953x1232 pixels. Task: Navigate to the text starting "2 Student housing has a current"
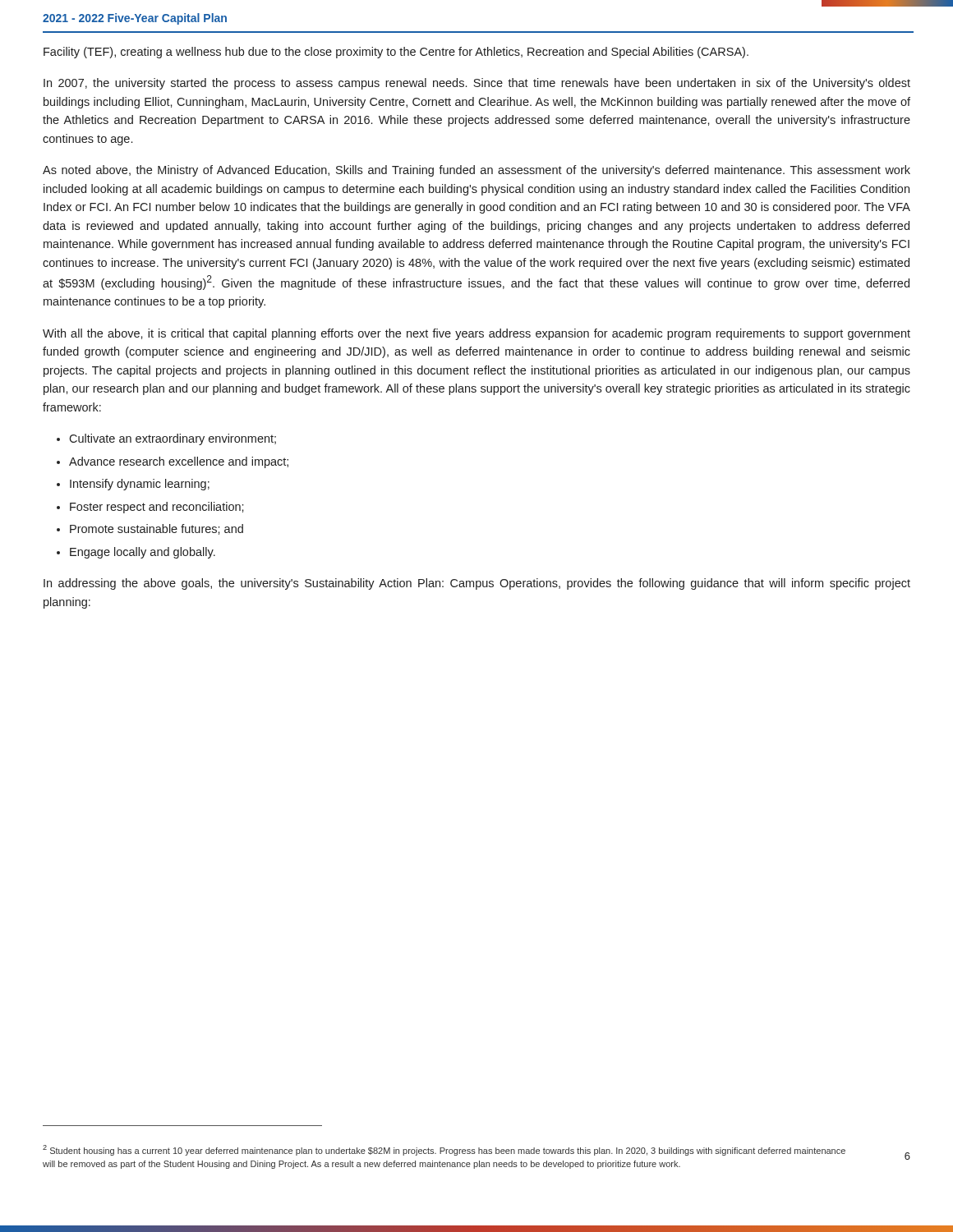(x=449, y=1157)
